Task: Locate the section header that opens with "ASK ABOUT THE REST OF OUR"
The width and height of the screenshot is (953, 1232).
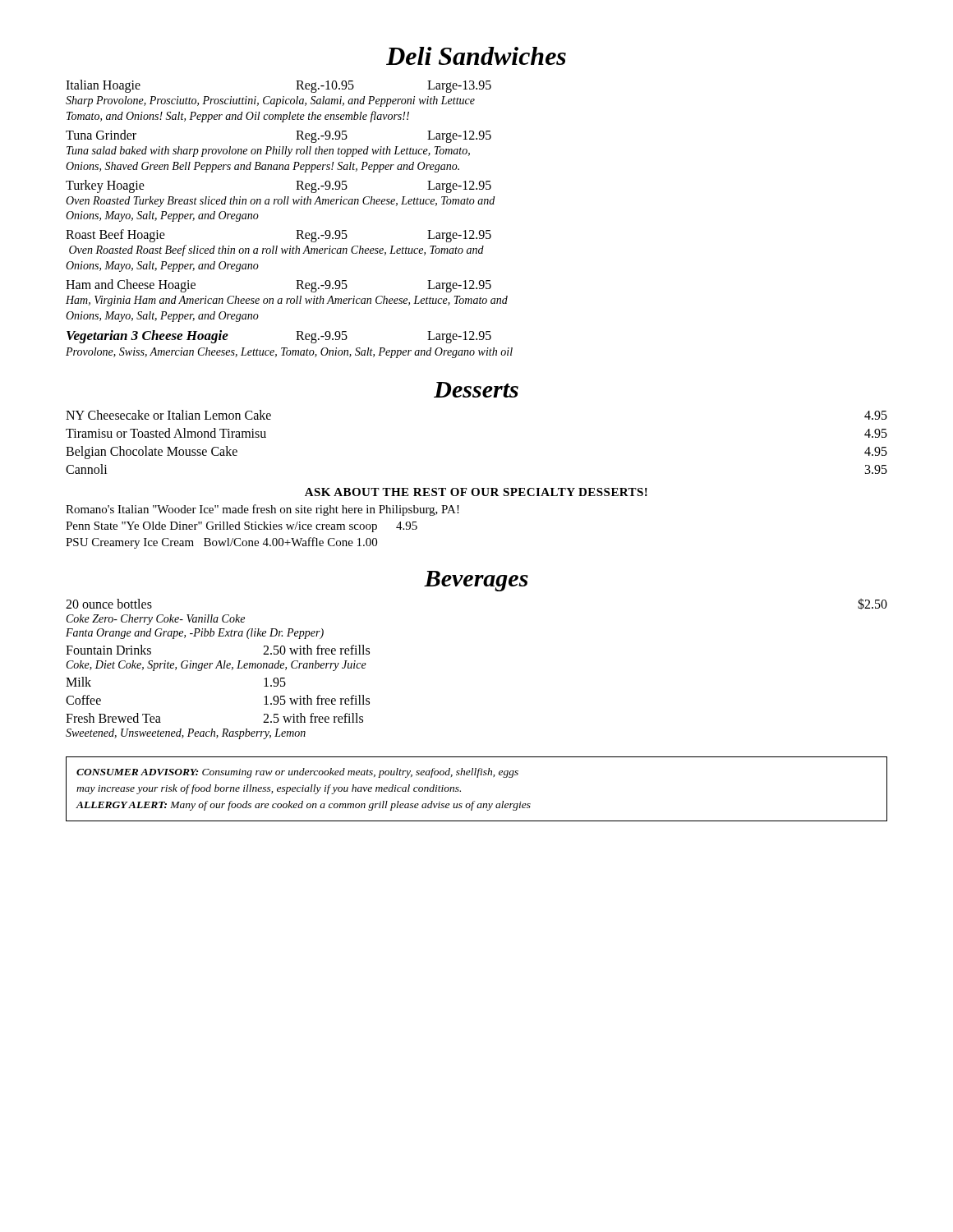Action: click(x=476, y=492)
